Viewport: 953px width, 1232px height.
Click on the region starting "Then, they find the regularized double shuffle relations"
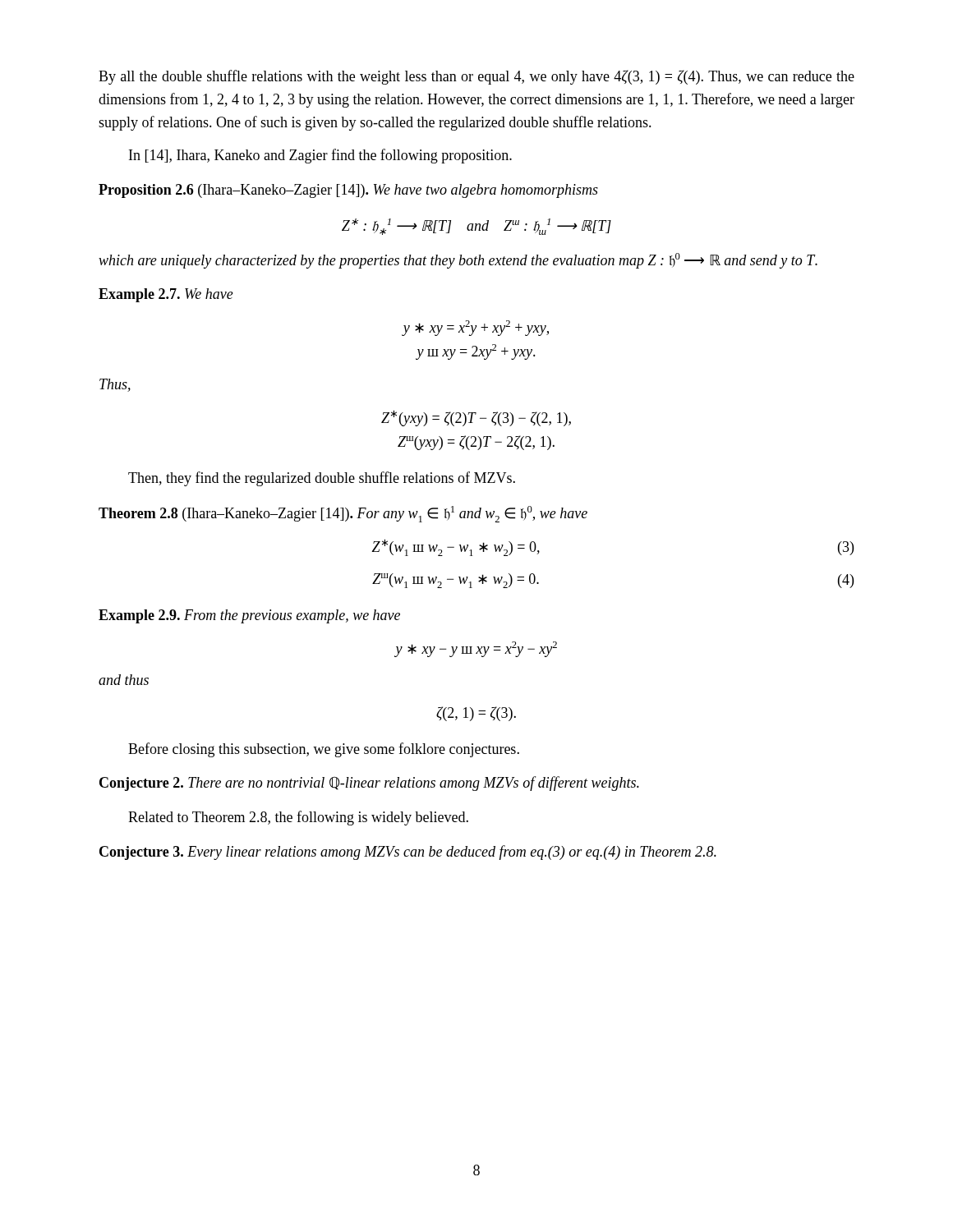pos(322,478)
